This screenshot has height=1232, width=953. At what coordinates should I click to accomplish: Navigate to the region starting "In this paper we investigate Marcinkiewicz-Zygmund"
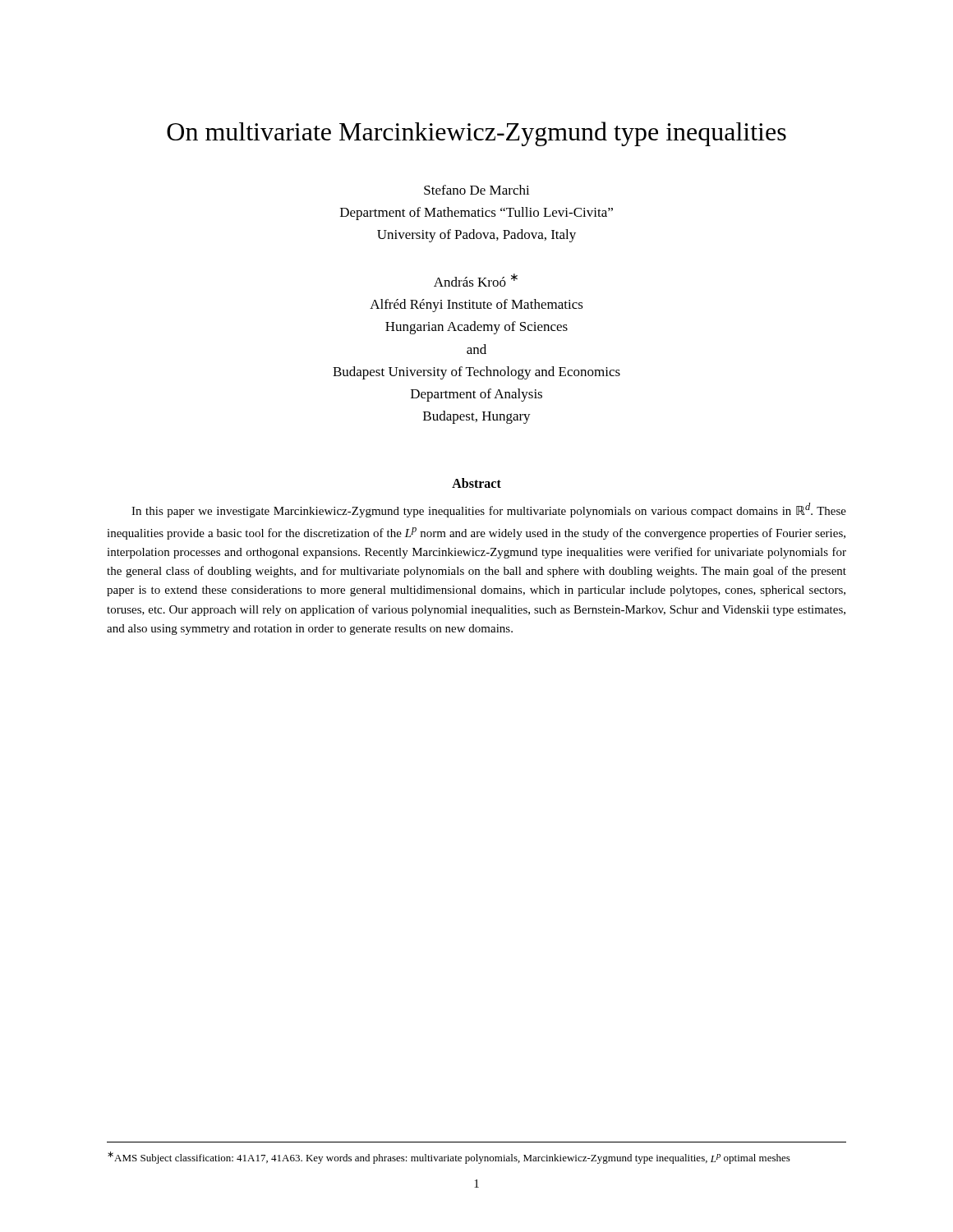(476, 568)
